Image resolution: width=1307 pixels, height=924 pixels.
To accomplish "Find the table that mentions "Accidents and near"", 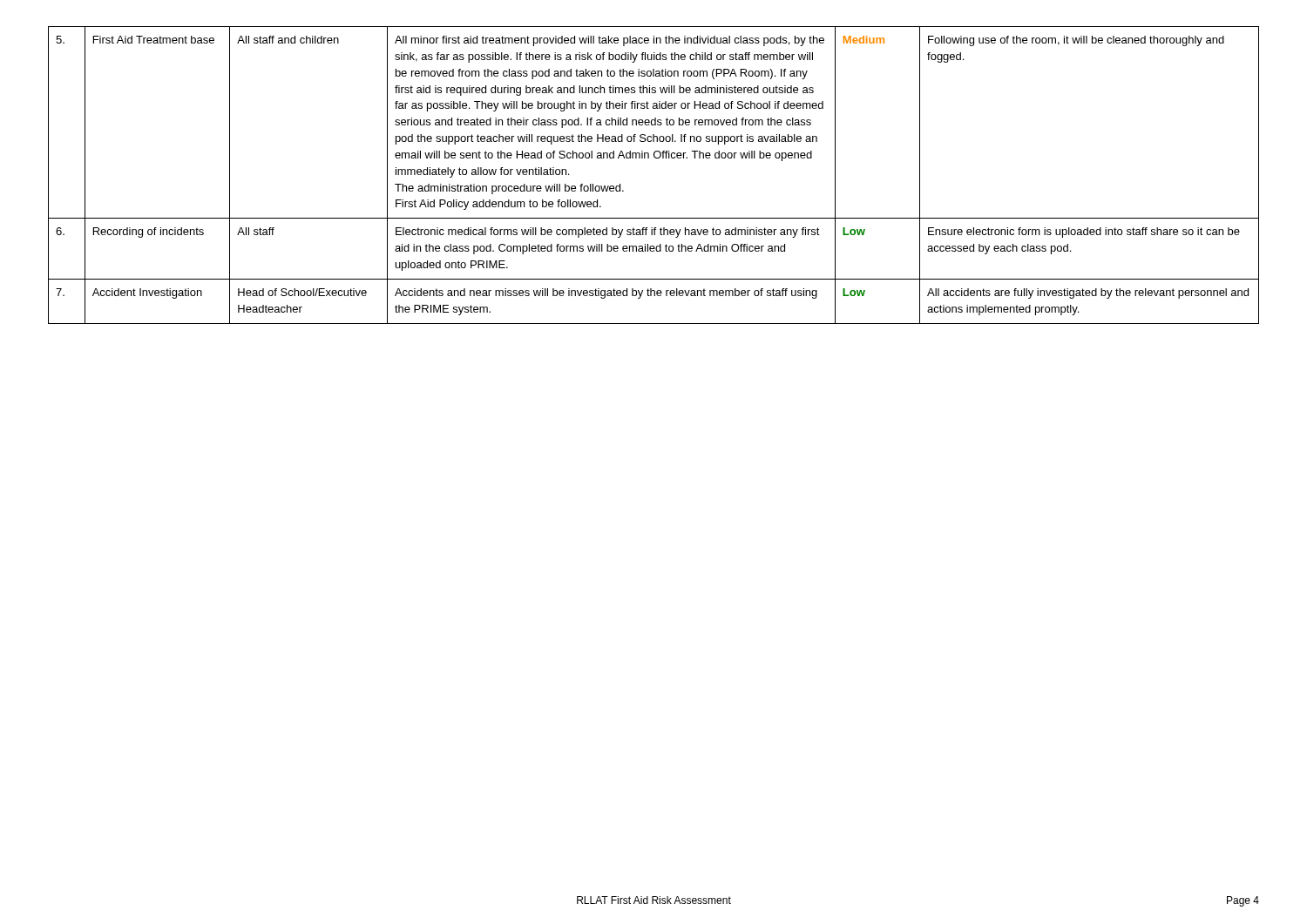I will [654, 175].
